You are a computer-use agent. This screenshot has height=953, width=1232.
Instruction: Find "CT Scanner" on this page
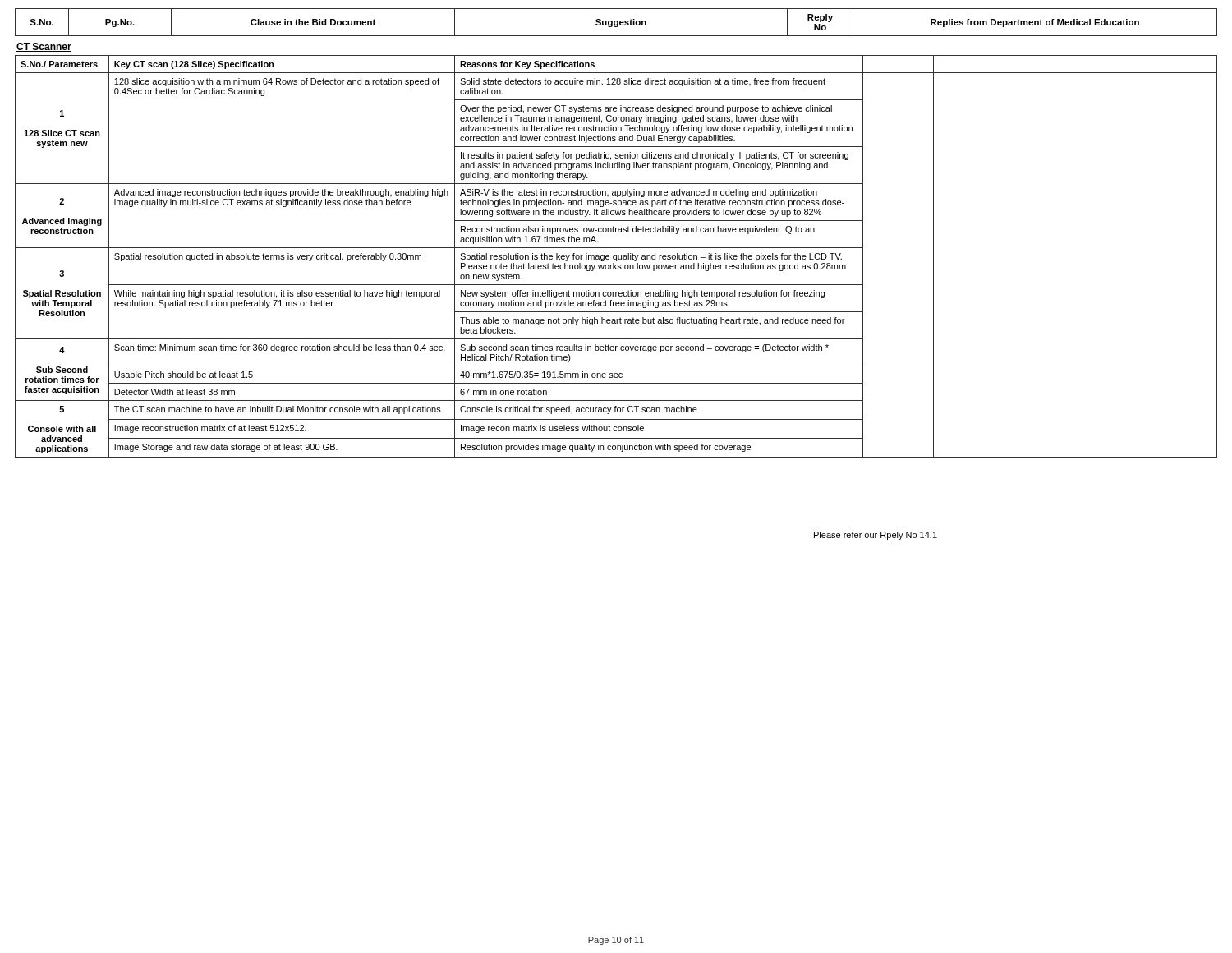coord(44,47)
